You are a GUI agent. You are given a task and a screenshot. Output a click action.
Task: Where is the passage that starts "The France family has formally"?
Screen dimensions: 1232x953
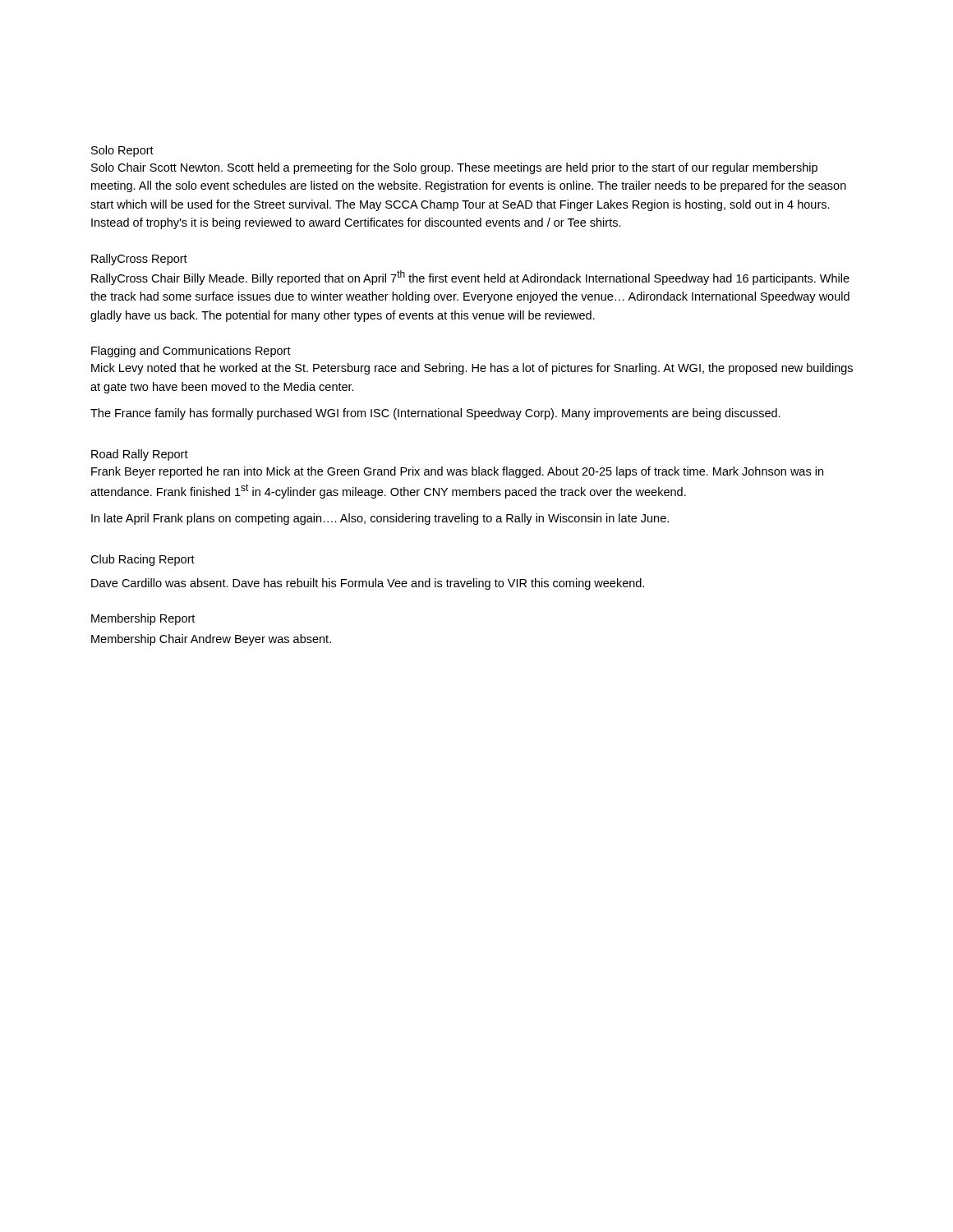coord(436,413)
